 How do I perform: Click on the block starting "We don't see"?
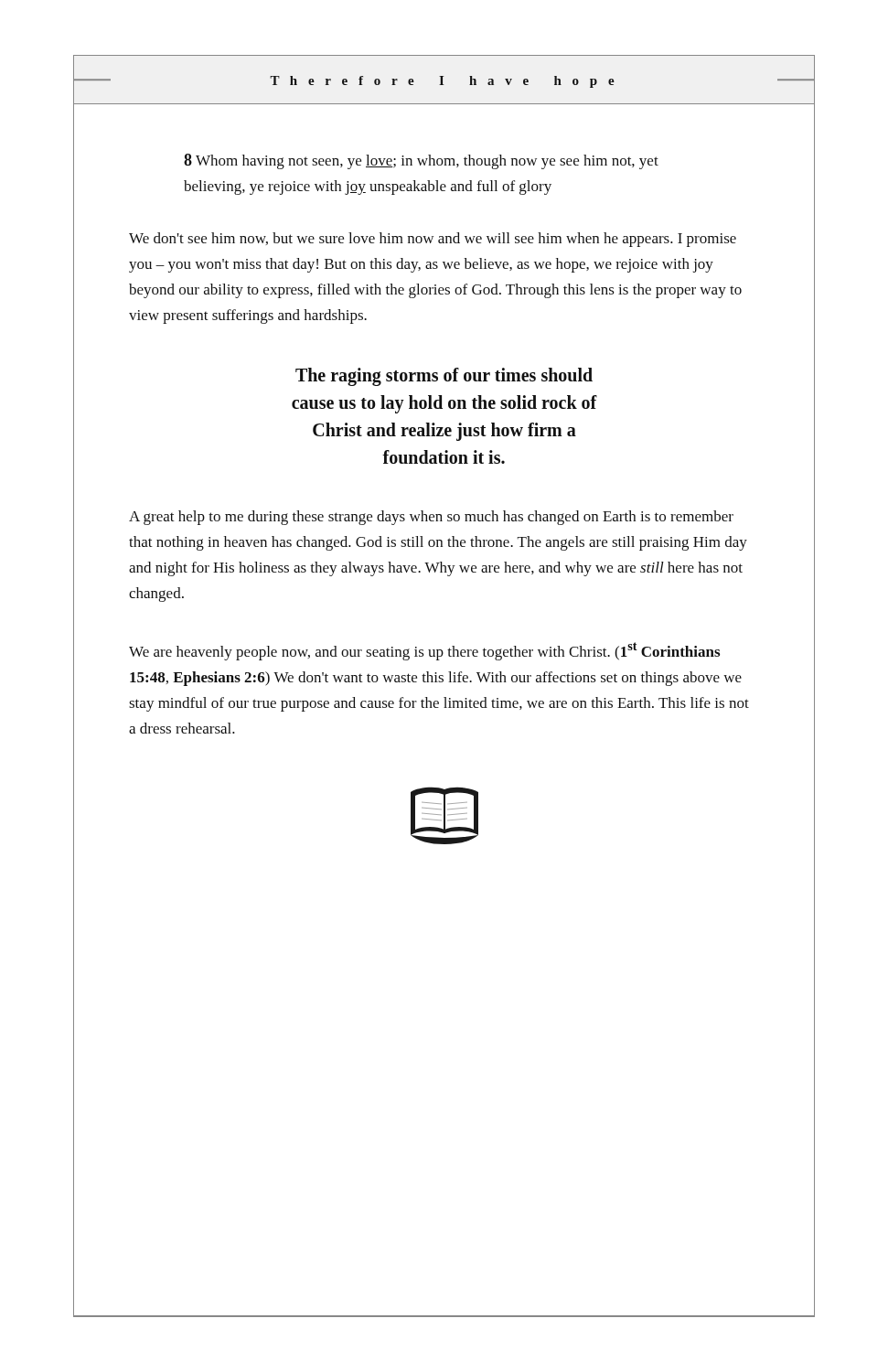pos(435,277)
